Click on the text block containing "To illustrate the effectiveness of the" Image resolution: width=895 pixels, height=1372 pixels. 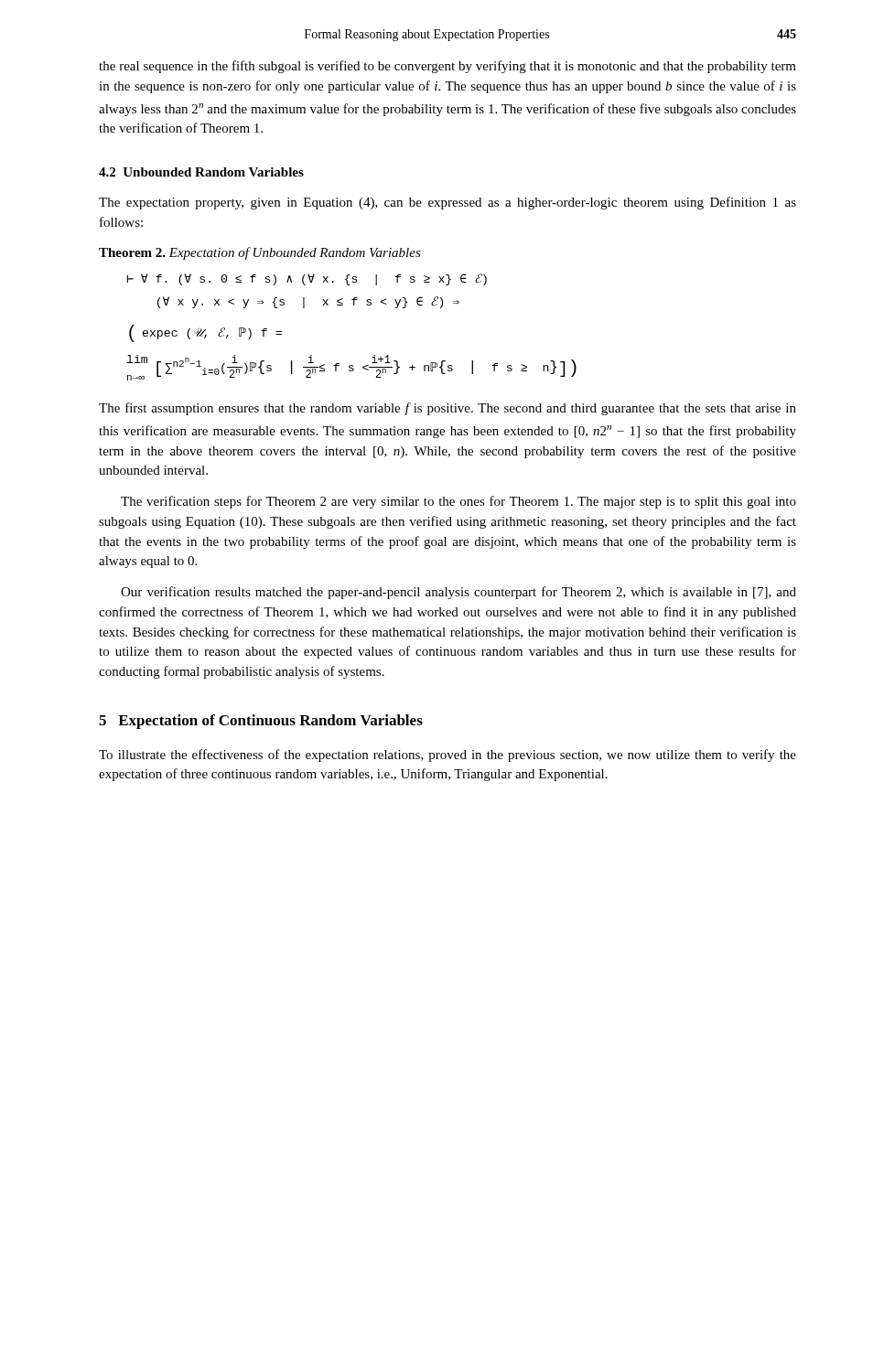coord(448,764)
